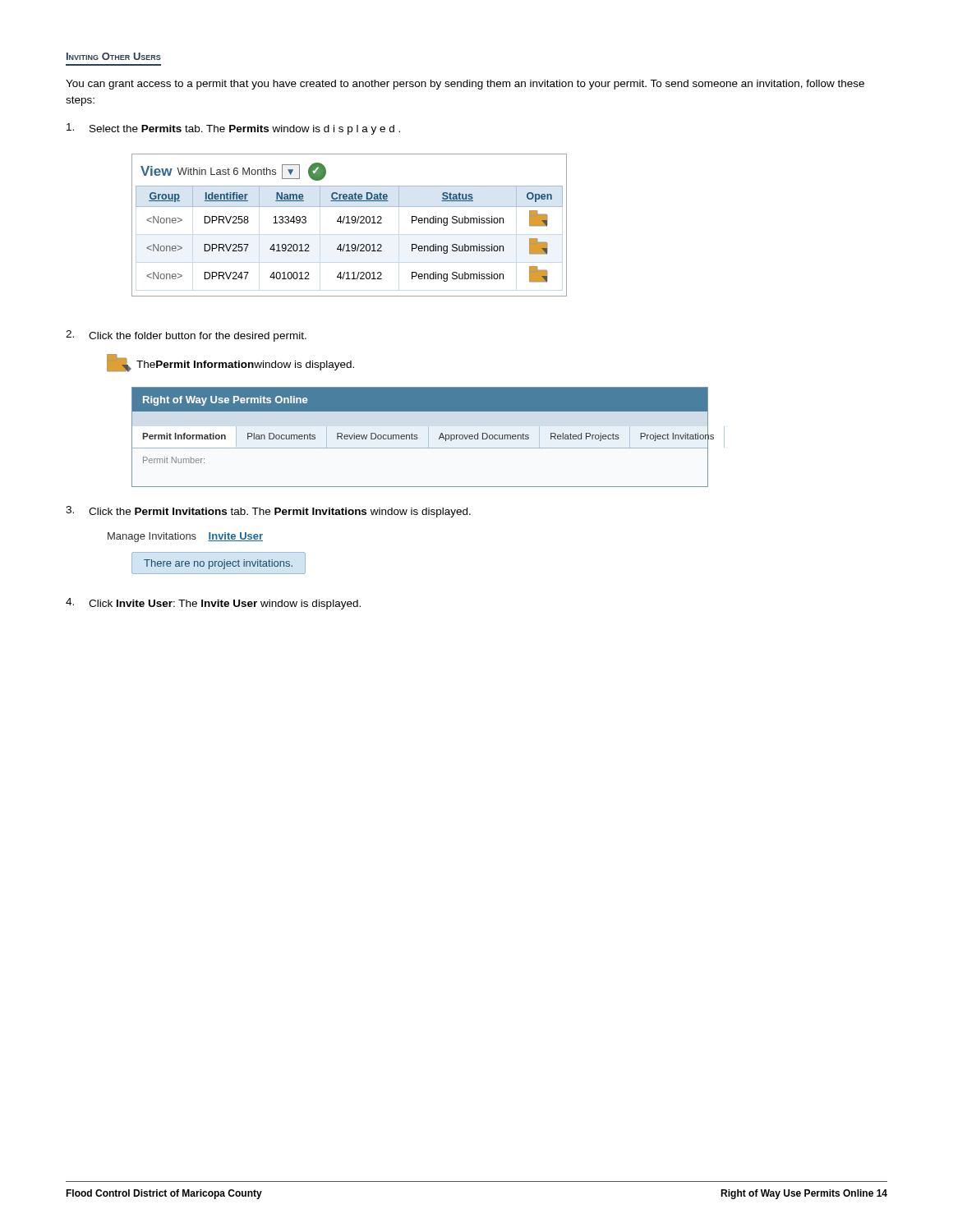Locate the section header that reads "Inviting Other Users"
Screen dimensions: 1232x953
click(113, 58)
